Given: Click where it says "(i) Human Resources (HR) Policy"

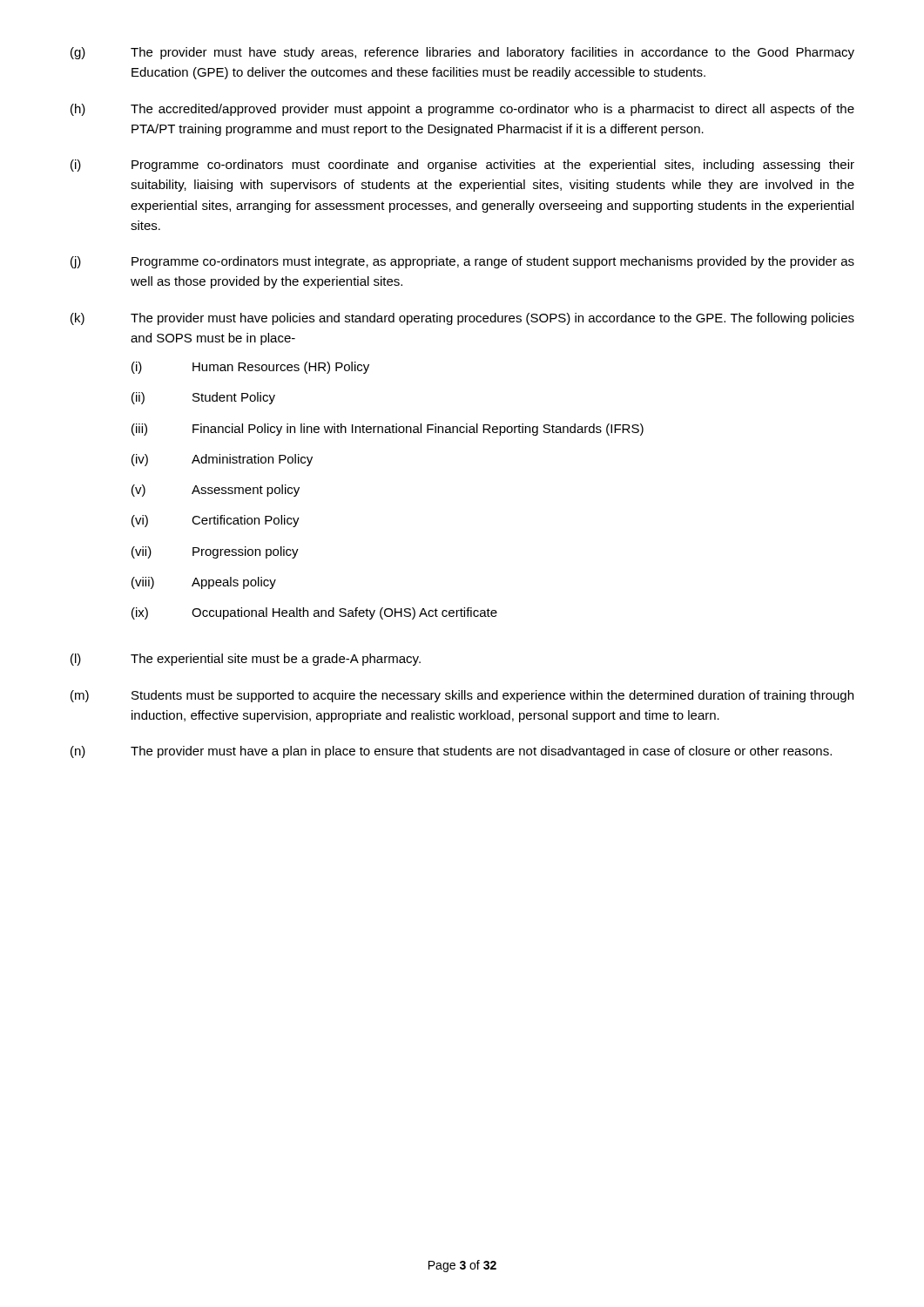Looking at the screenshot, I should [250, 368].
